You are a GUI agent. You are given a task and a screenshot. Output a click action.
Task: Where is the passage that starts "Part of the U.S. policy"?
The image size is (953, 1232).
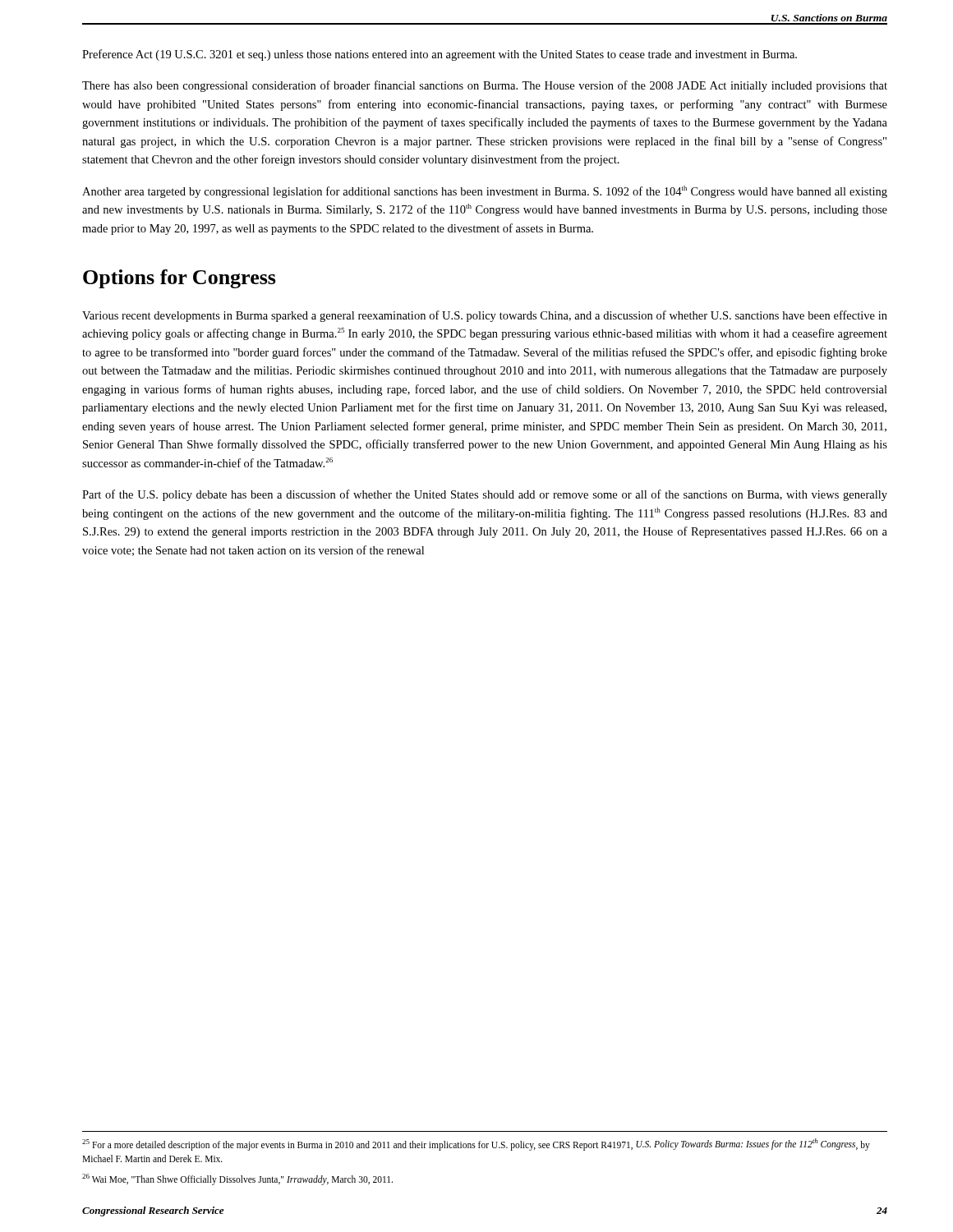pos(485,522)
